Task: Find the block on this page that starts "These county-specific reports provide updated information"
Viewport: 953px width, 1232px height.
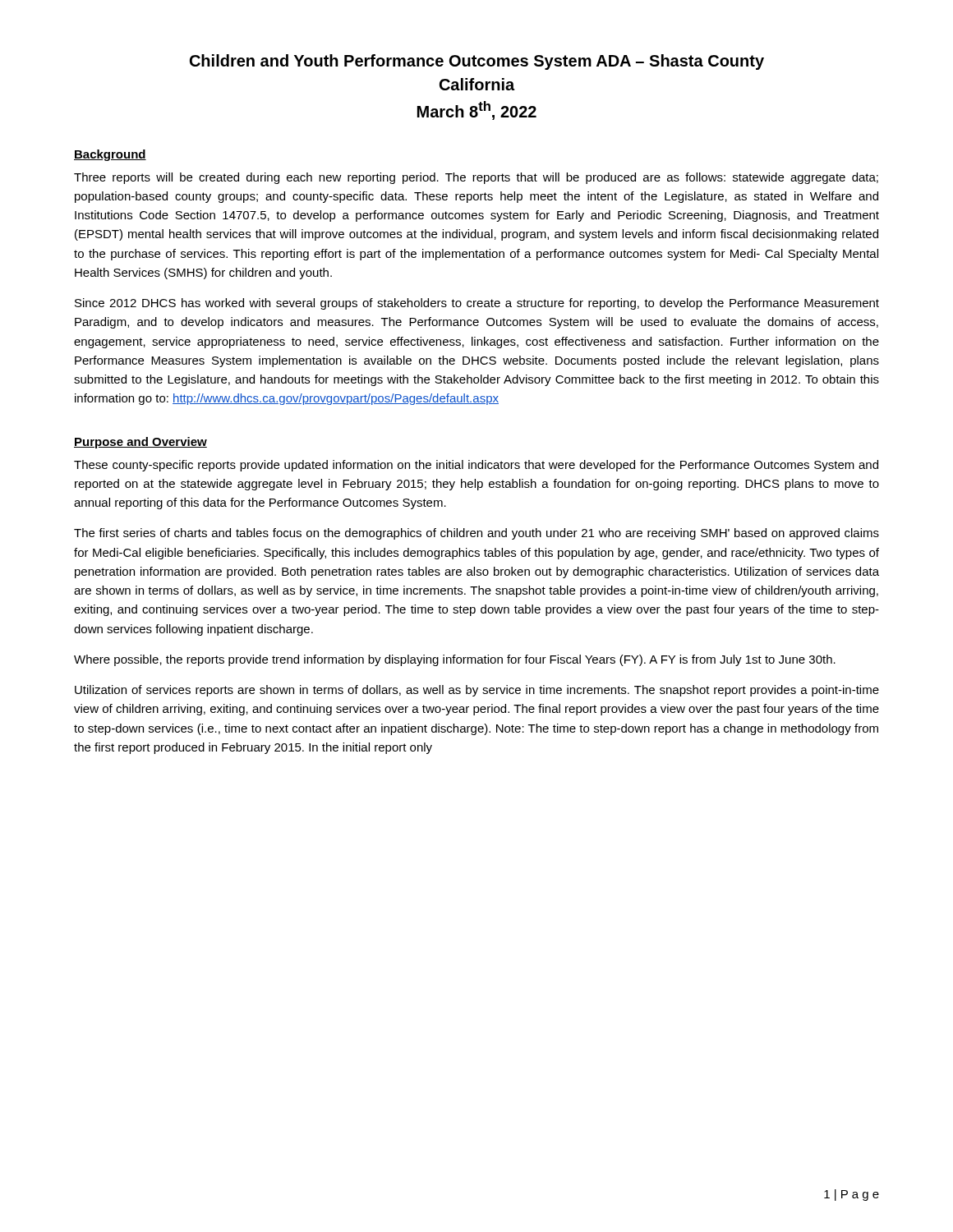Action: [476, 483]
